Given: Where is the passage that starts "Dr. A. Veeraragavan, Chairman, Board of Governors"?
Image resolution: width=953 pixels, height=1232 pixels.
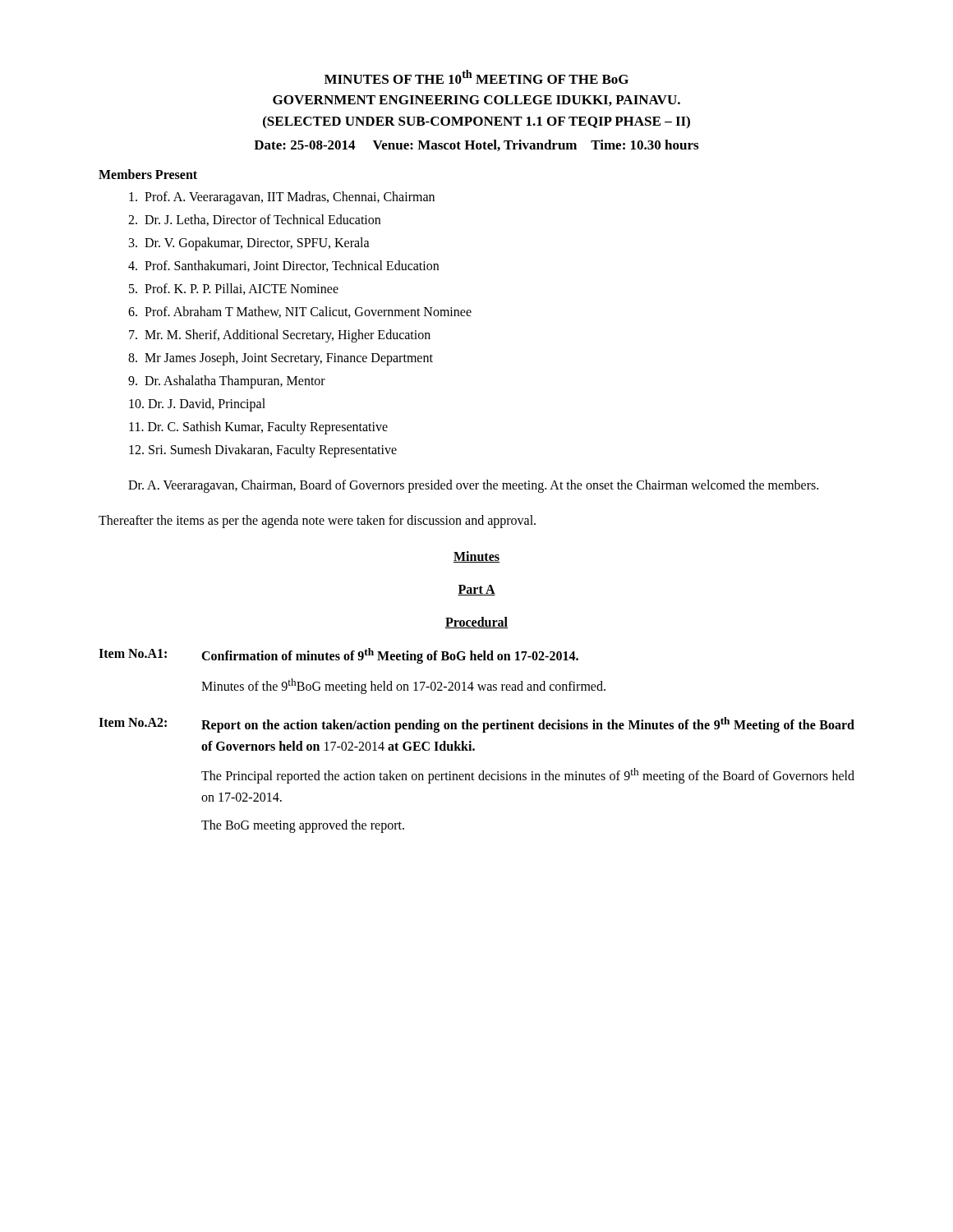Looking at the screenshot, I should [x=474, y=485].
